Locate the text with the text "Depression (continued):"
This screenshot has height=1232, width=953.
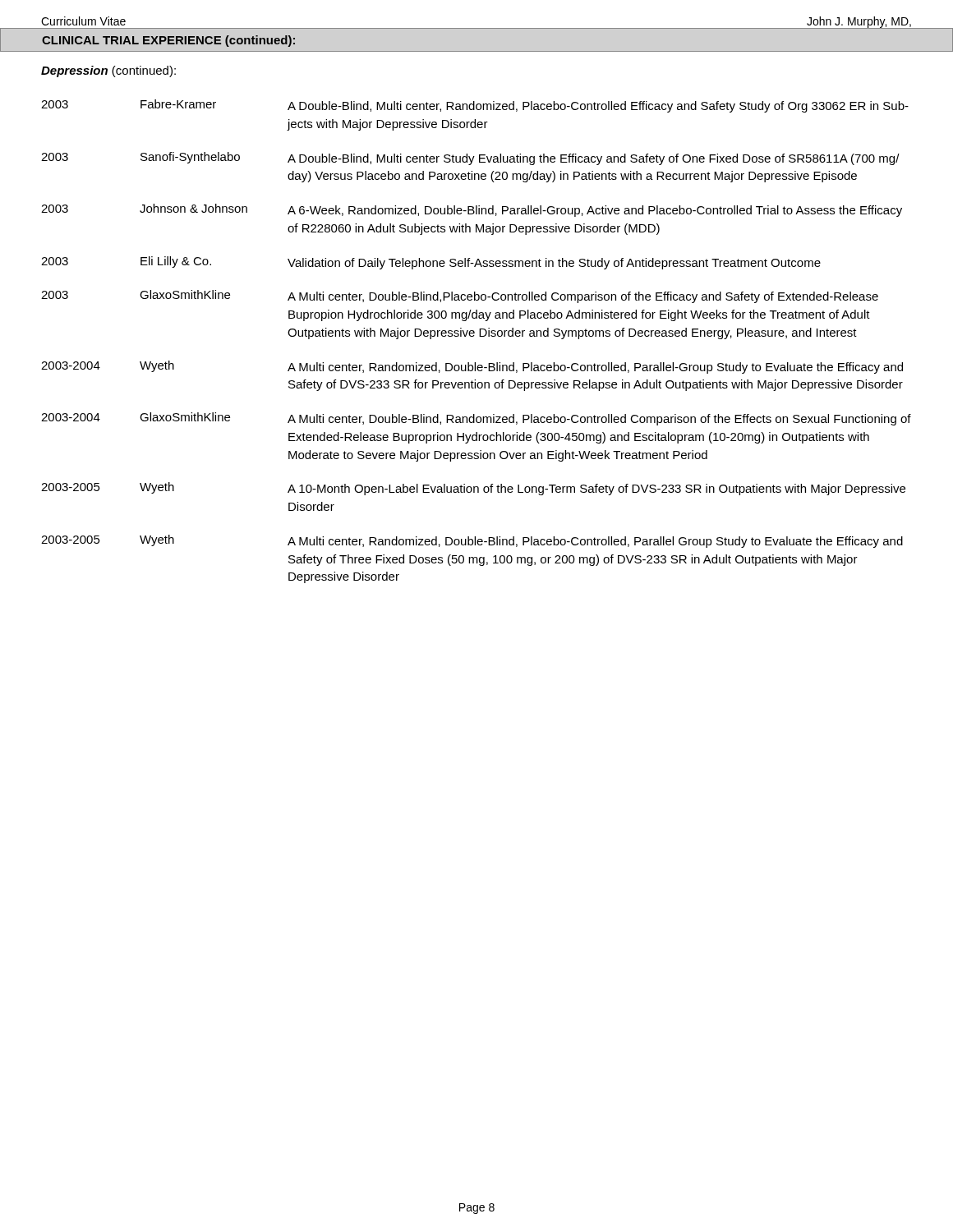(x=109, y=70)
